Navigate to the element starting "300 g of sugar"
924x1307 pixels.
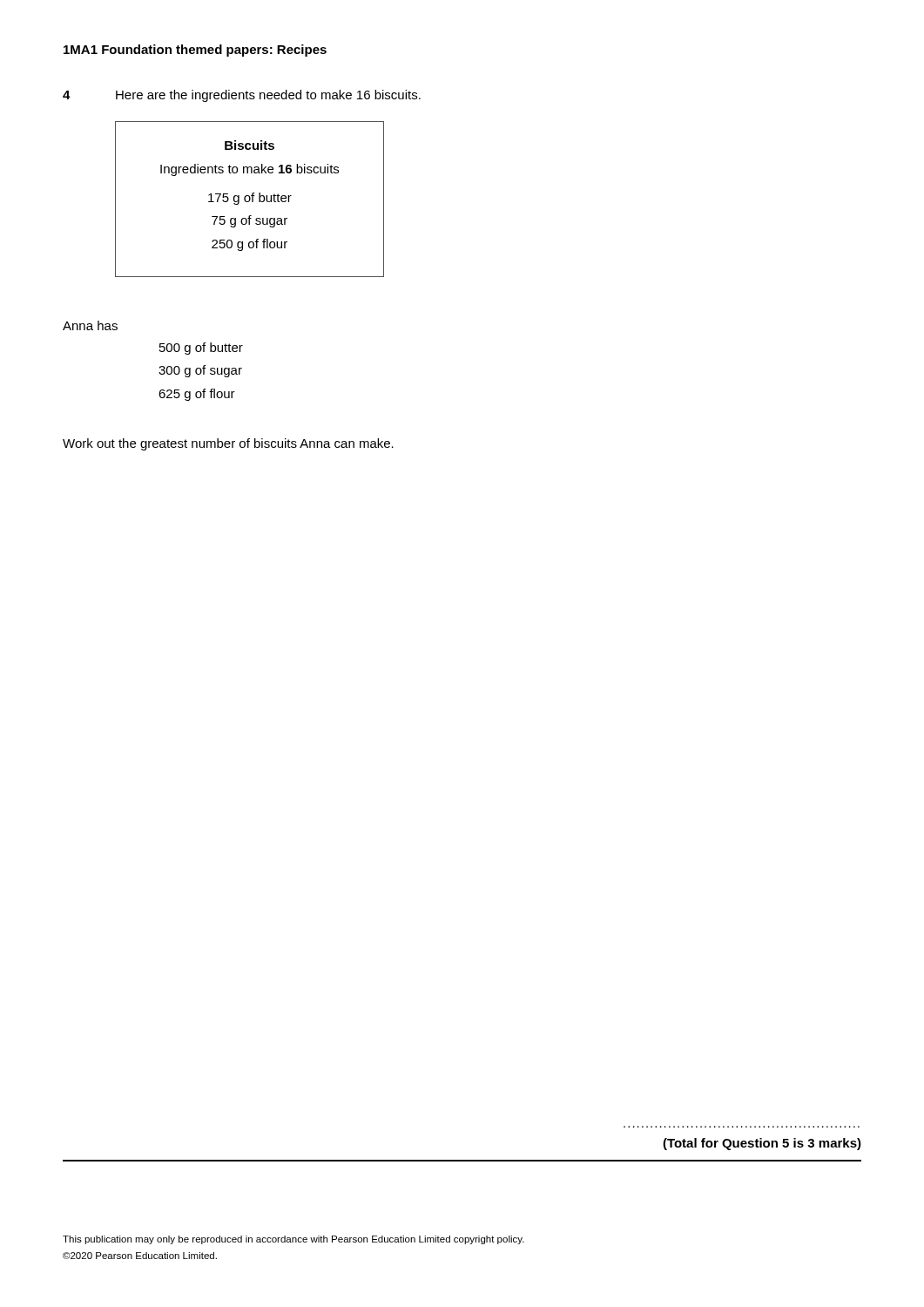[200, 370]
